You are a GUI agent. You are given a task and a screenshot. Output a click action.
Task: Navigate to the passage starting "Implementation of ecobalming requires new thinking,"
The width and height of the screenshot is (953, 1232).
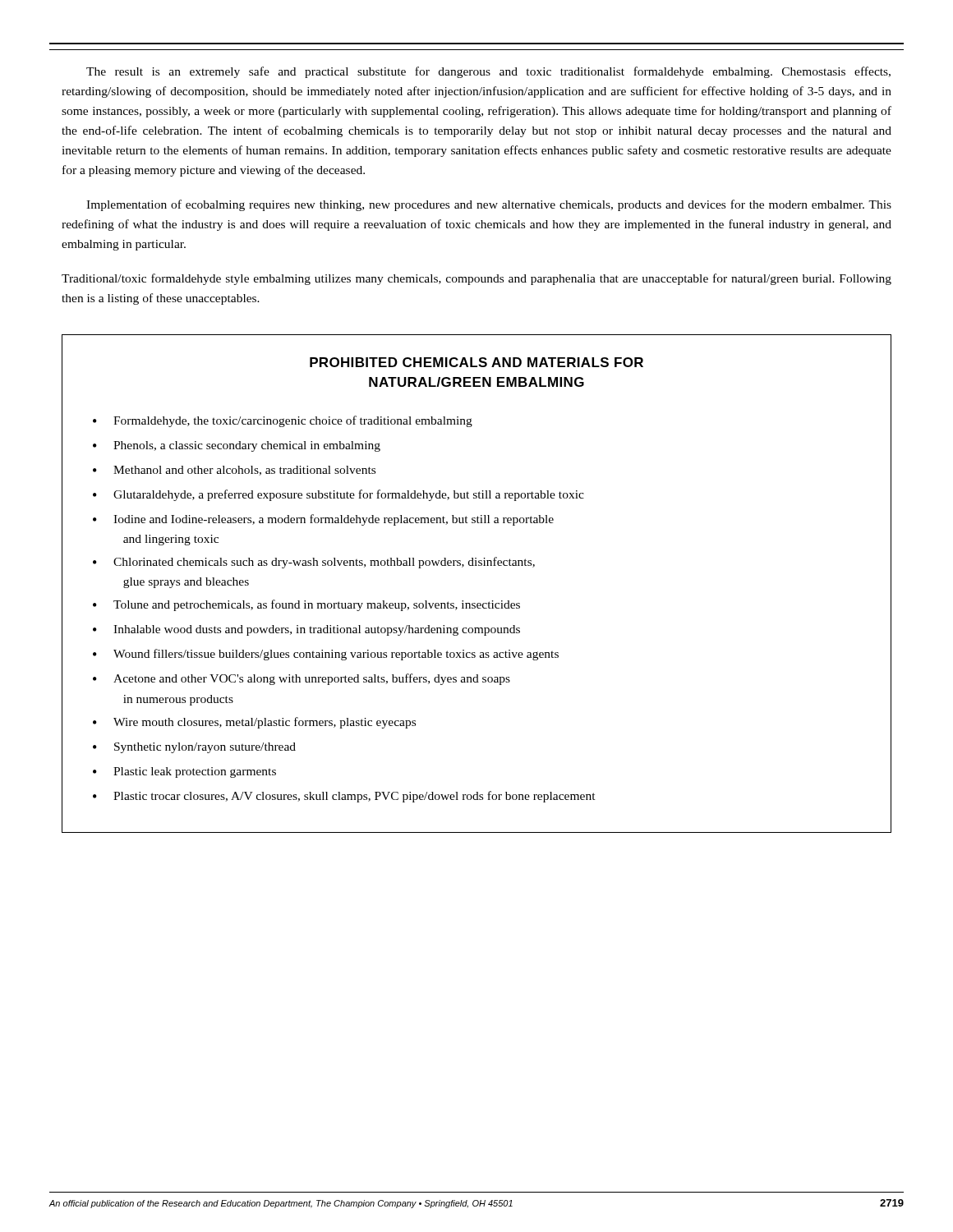[x=476, y=224]
